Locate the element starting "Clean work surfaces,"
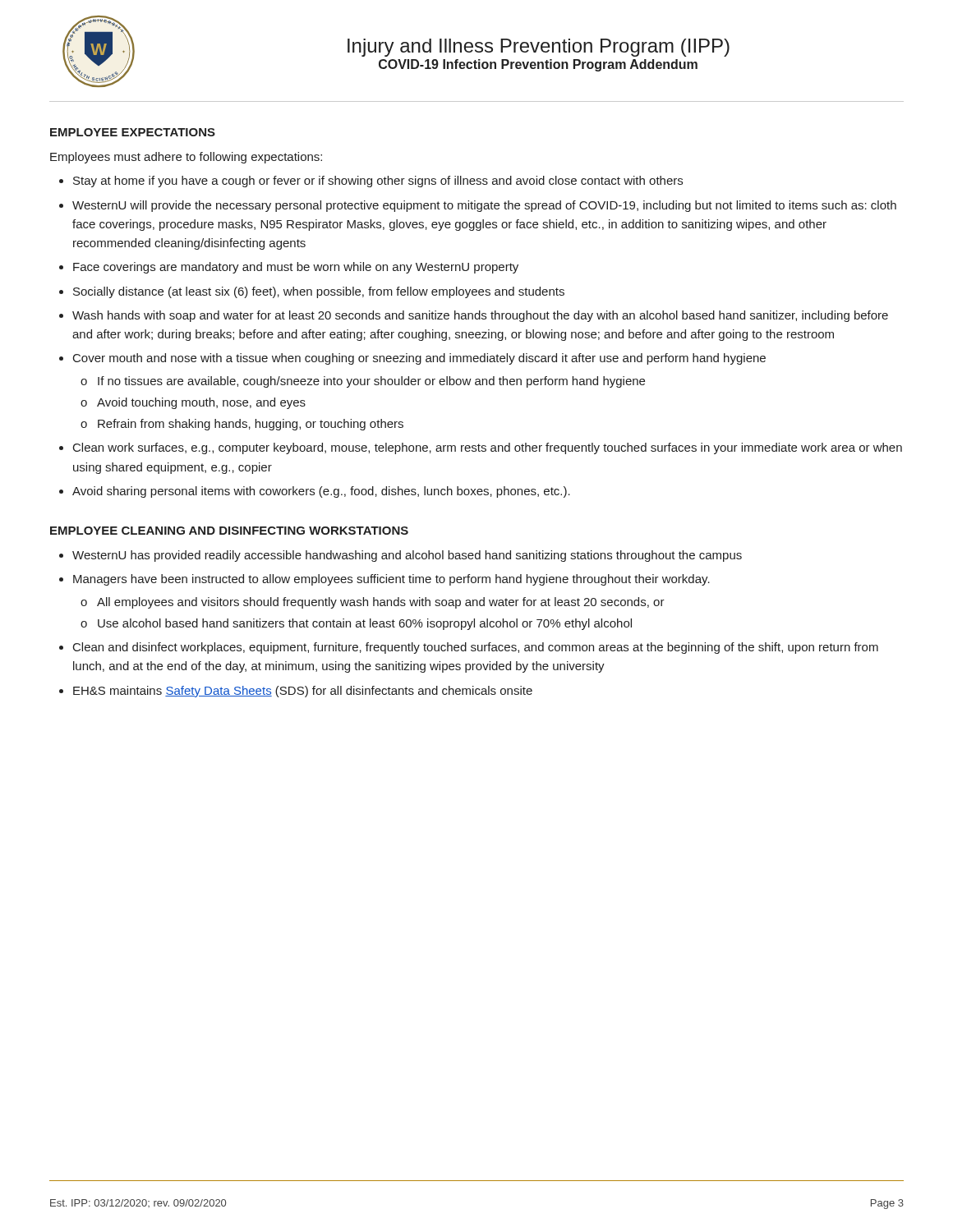The image size is (953, 1232). pos(487,457)
